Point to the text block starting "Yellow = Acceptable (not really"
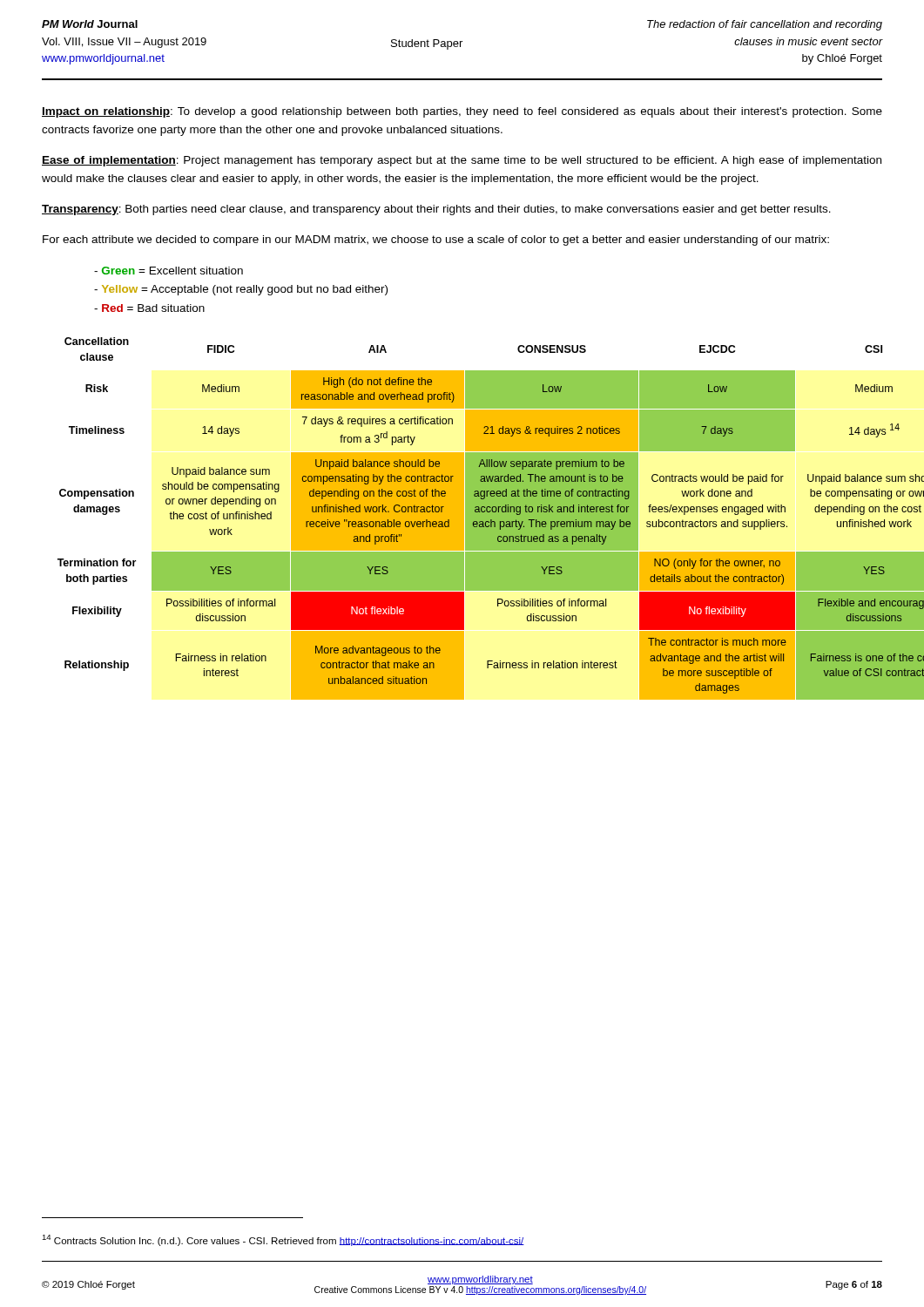Viewport: 924px width, 1307px height. tap(241, 289)
